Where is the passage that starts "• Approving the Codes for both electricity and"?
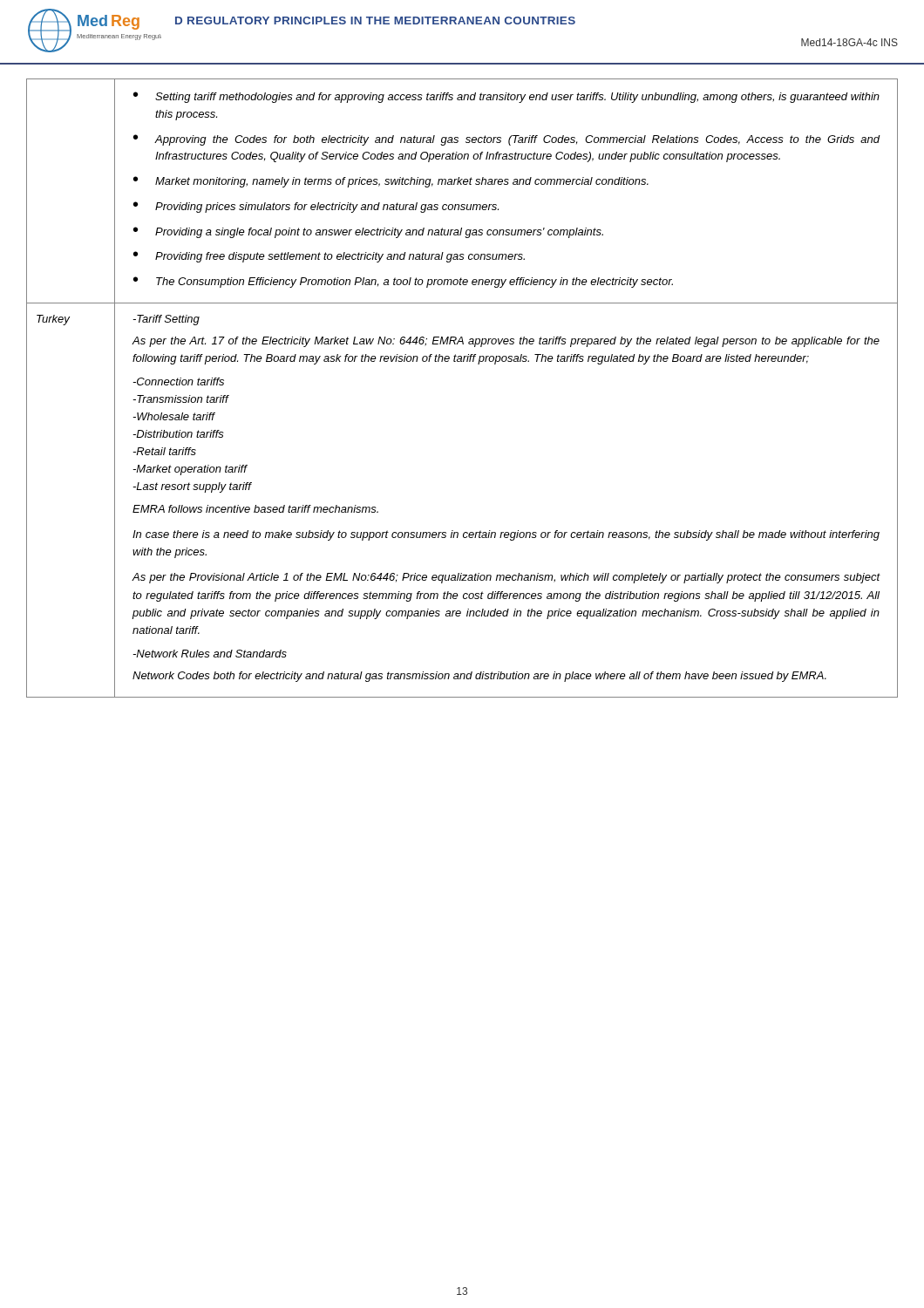The image size is (924, 1308). point(506,148)
